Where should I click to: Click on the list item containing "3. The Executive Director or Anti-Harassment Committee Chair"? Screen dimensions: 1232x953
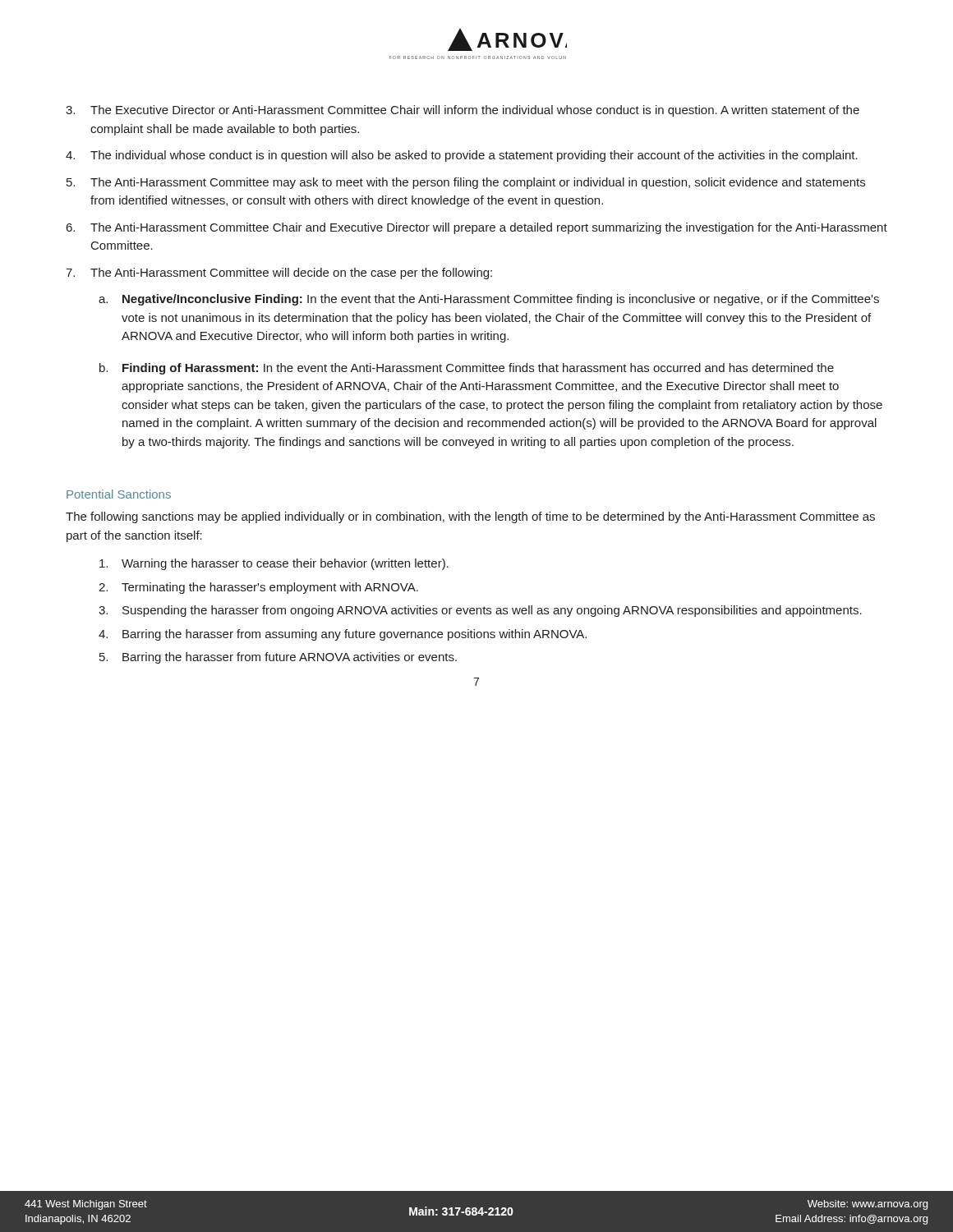click(476, 120)
